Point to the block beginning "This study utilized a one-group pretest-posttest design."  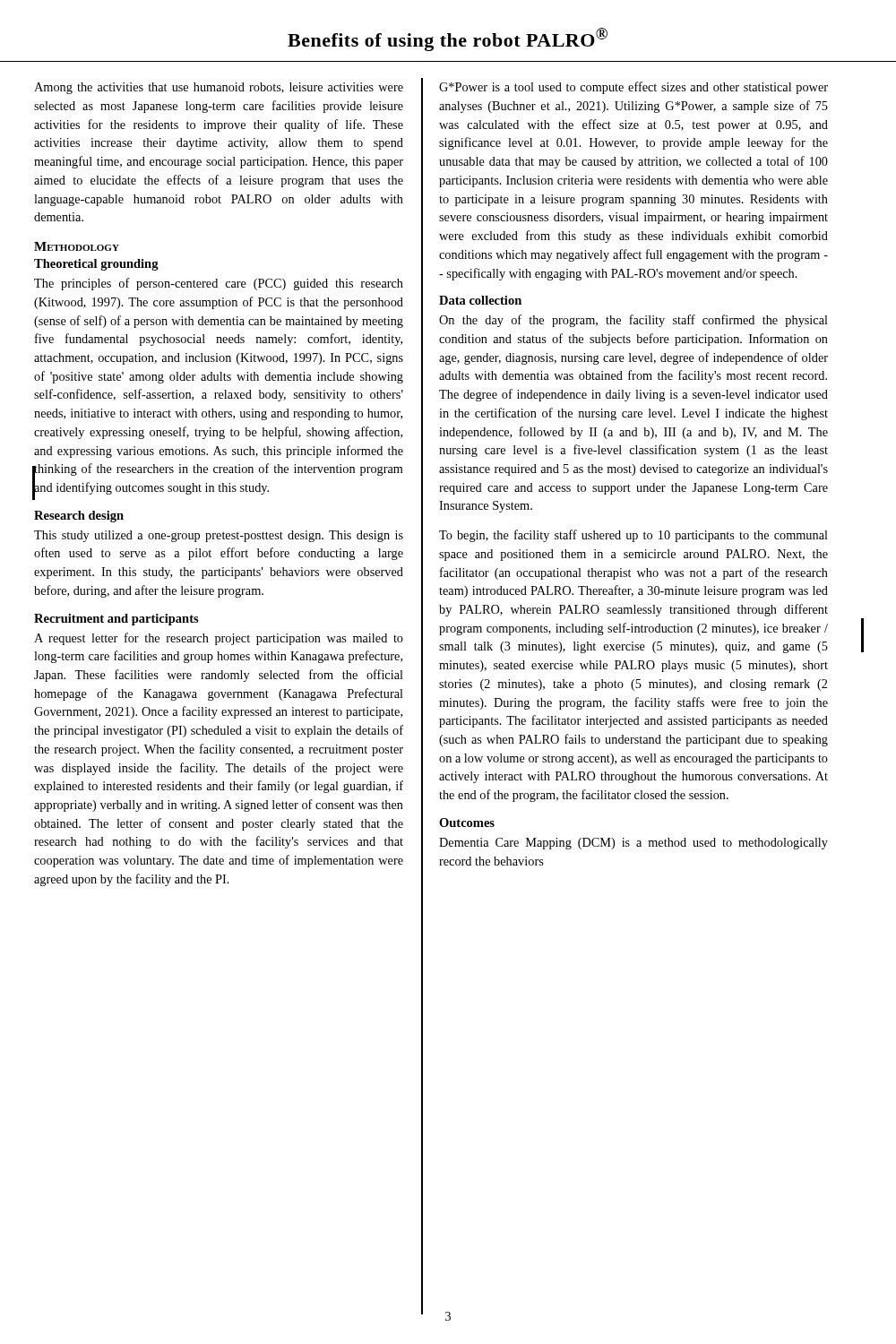tap(219, 563)
